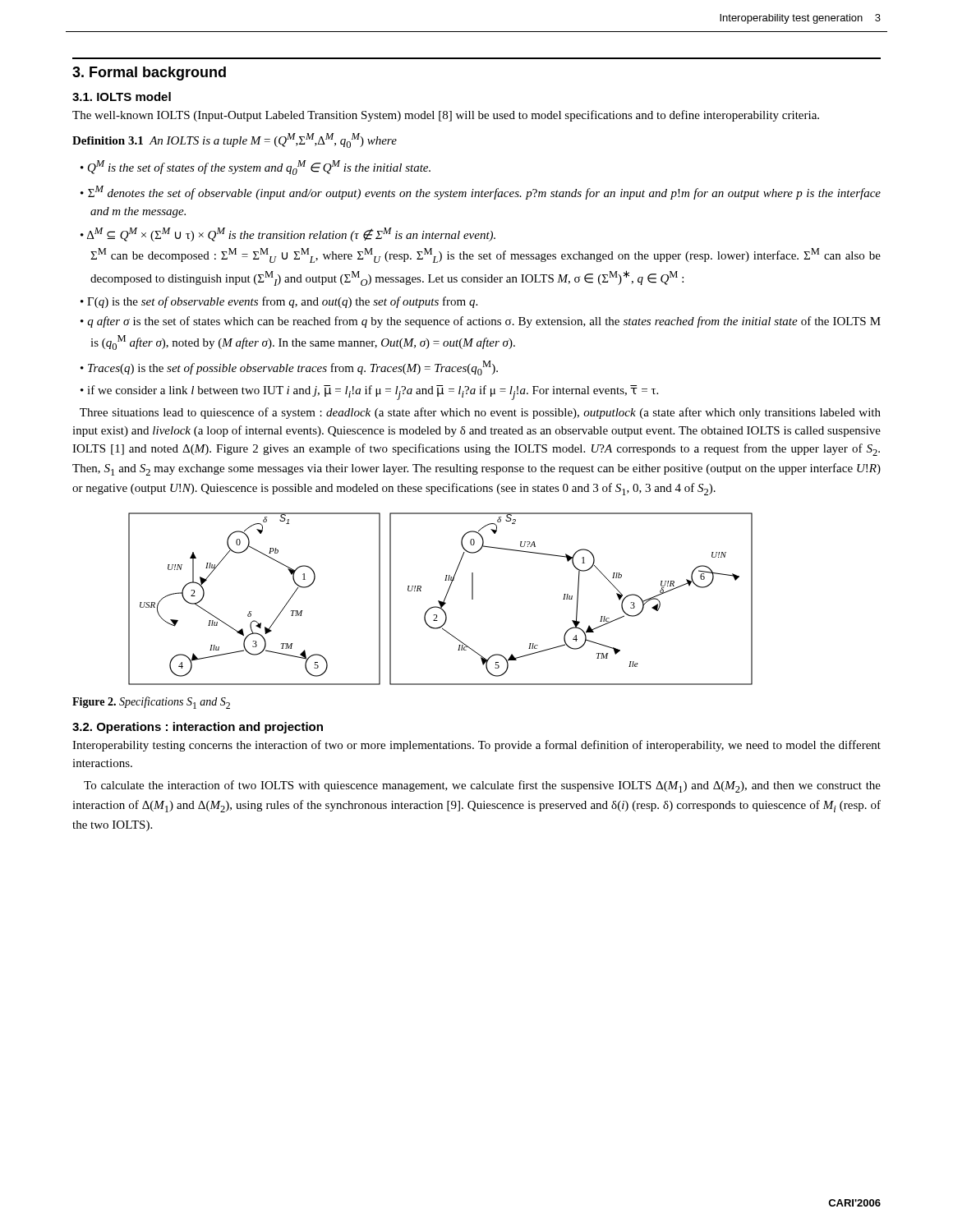Point to the passage starting "3. Formal background"

coord(476,69)
